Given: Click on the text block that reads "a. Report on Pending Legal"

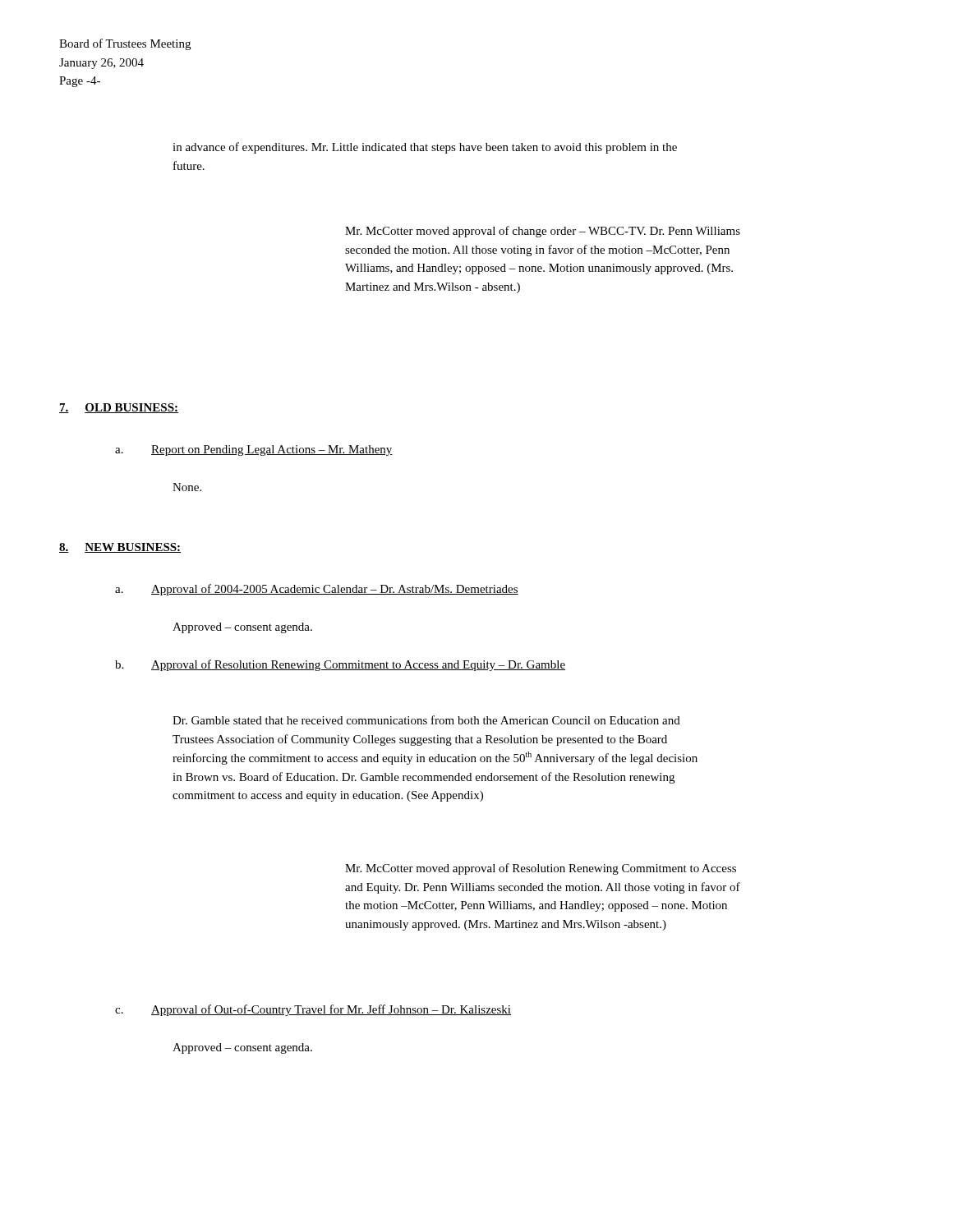Looking at the screenshot, I should click(254, 449).
